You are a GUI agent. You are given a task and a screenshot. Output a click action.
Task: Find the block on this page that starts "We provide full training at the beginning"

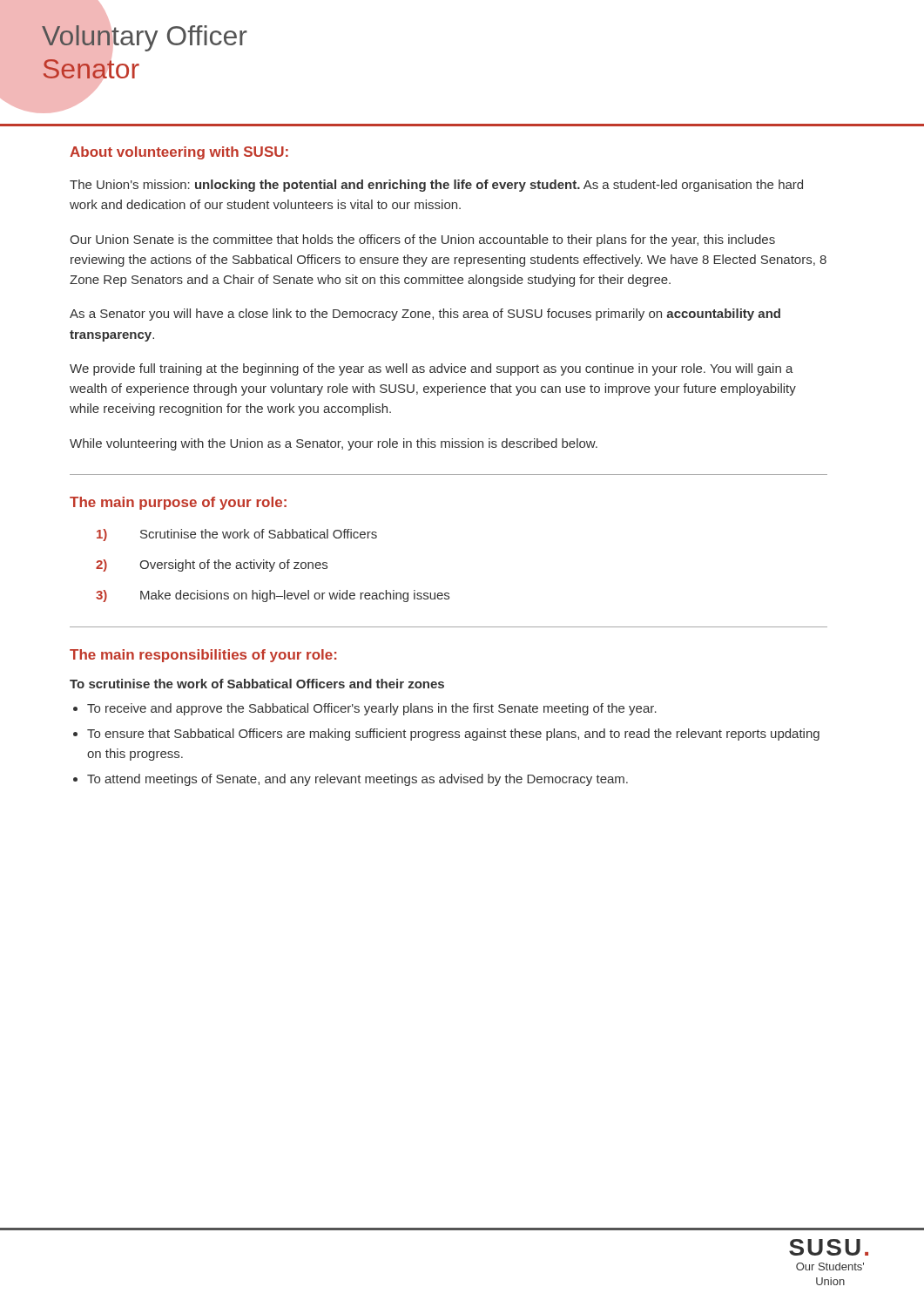point(449,388)
